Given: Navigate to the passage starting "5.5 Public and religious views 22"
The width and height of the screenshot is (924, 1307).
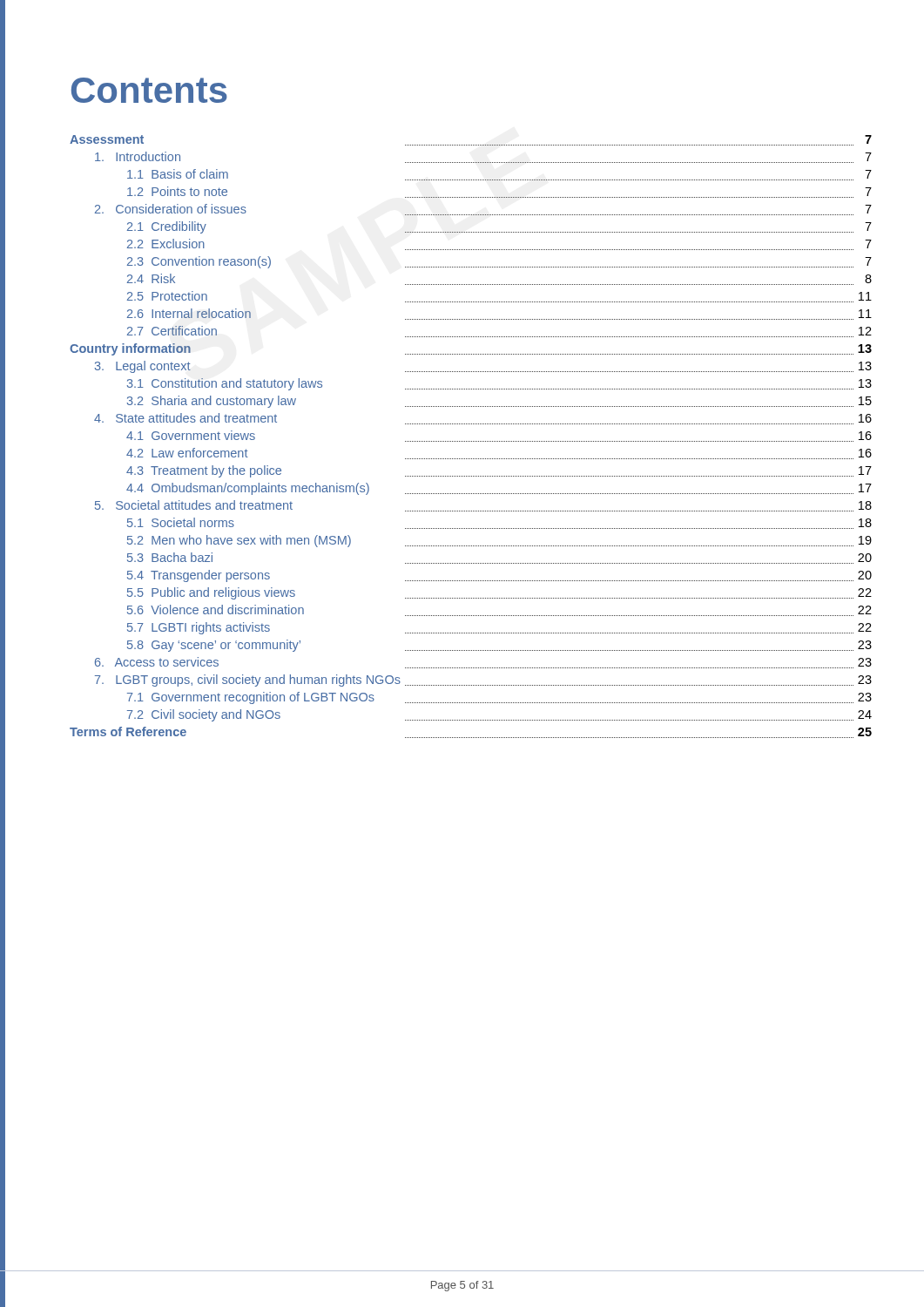Looking at the screenshot, I should 471,593.
